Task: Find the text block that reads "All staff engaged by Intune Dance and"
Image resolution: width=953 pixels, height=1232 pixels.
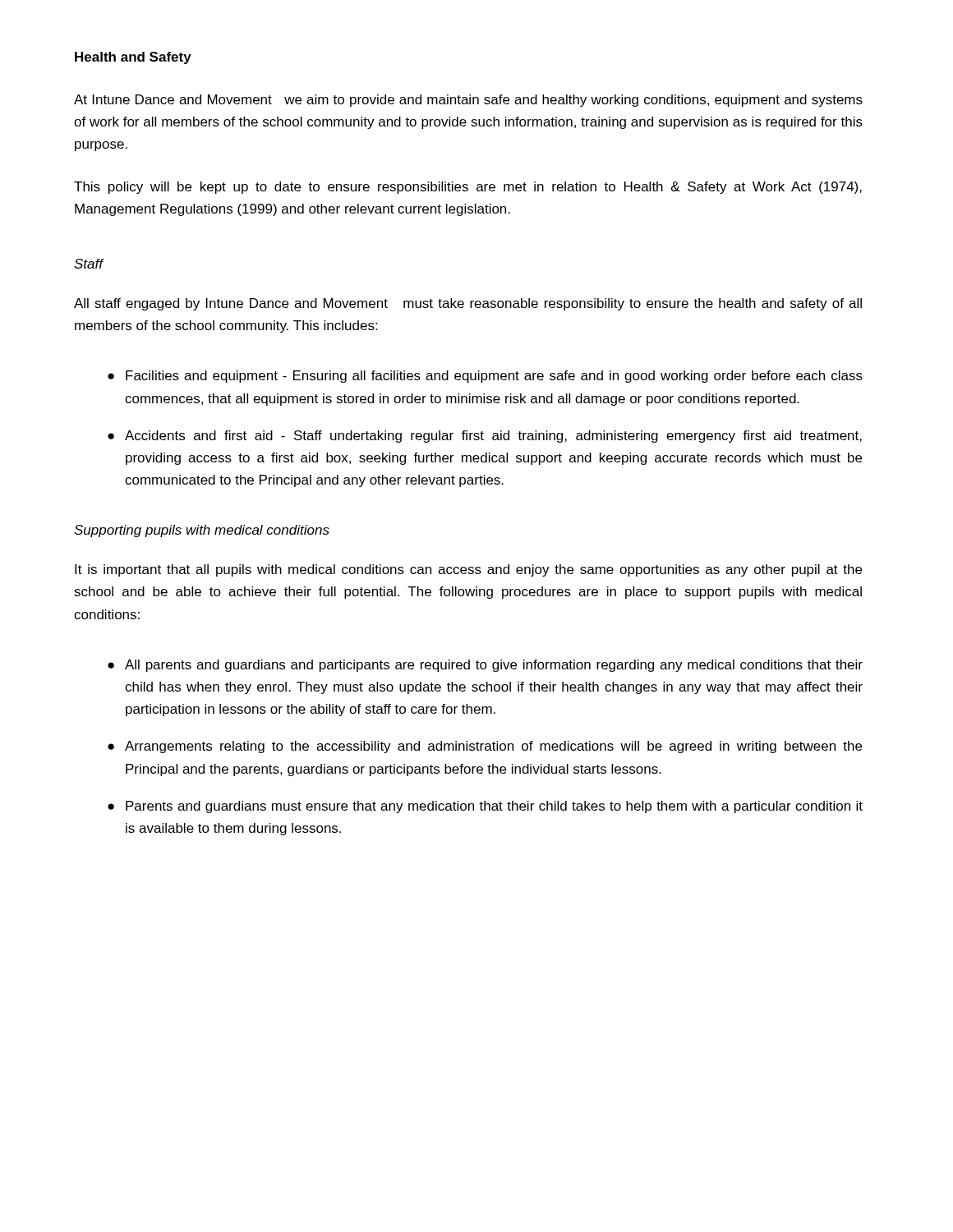Action: (x=468, y=315)
